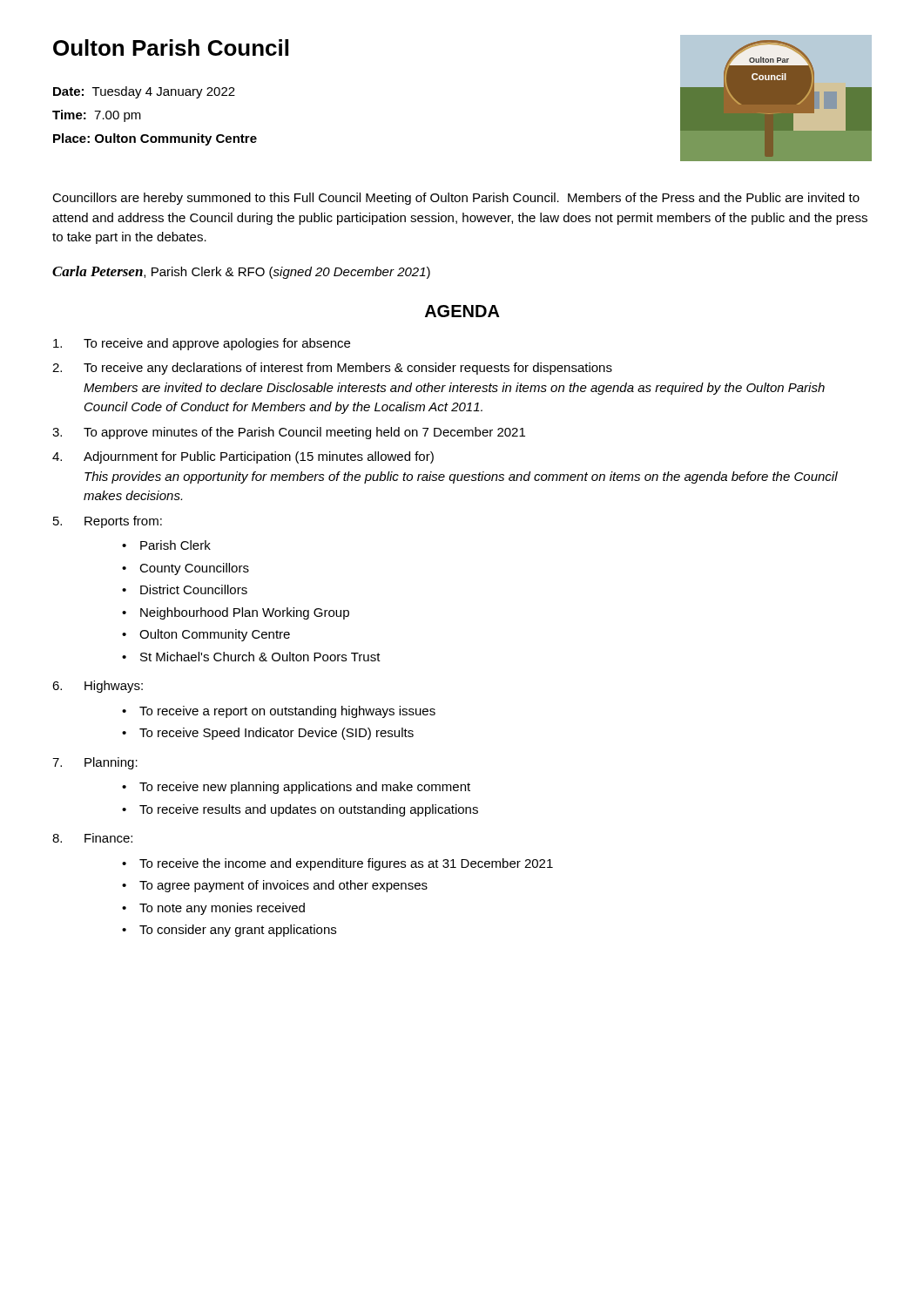Locate the list item with the text "6. Highways: To receive a report on"
924x1307 pixels.
(x=98, y=687)
